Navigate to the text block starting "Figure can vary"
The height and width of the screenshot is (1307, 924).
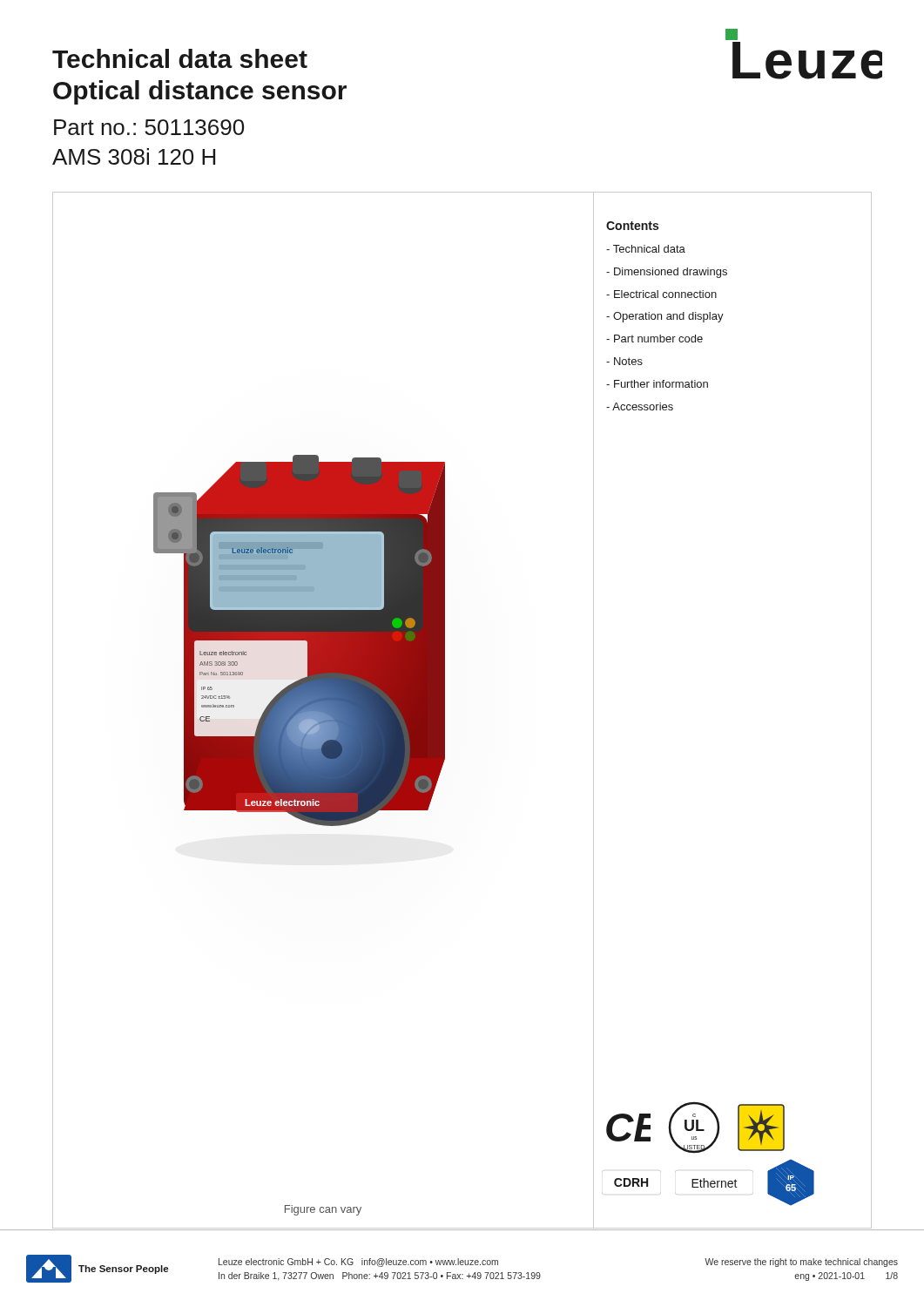323,1209
